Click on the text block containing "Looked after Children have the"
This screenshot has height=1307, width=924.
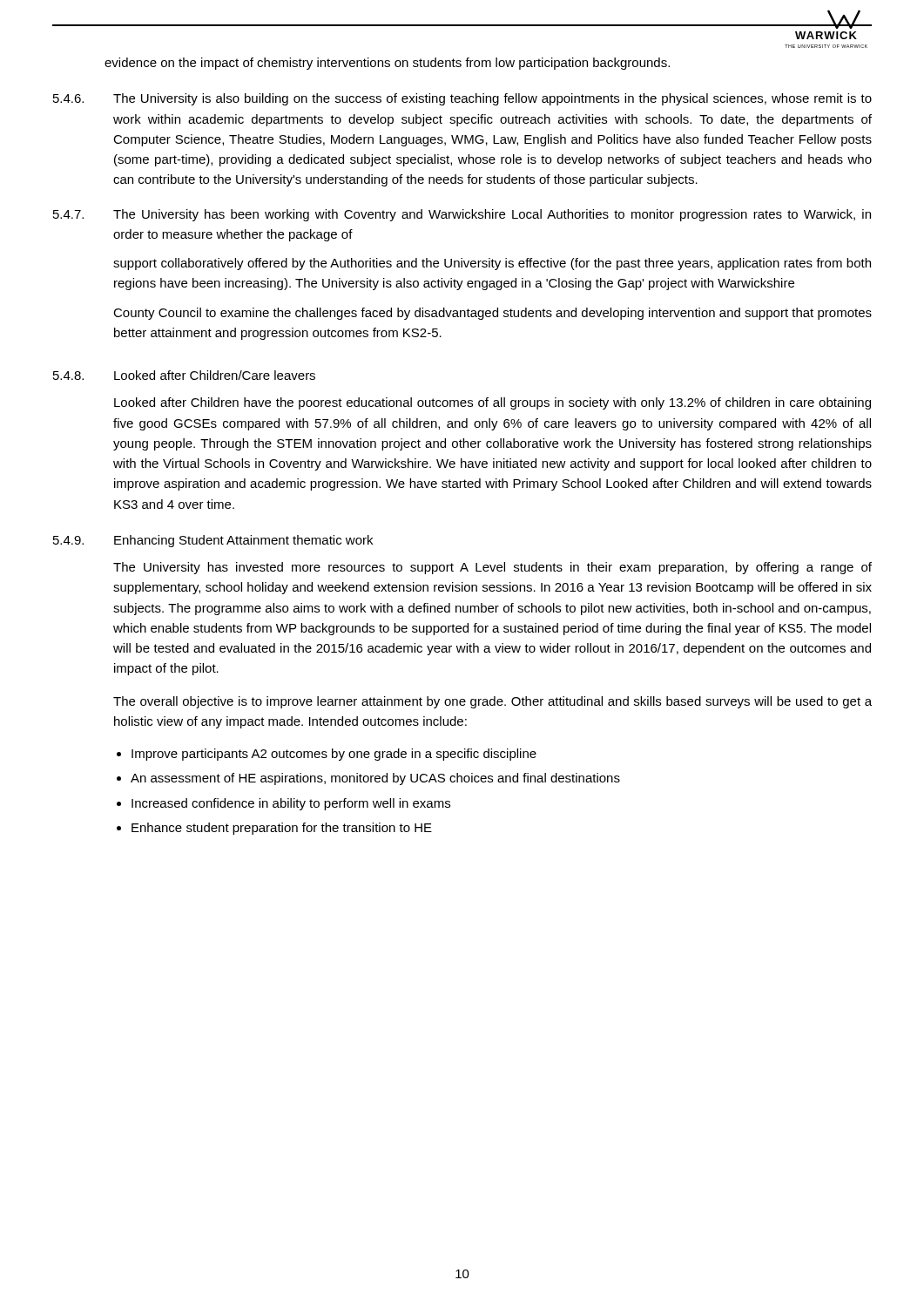pyautogui.click(x=492, y=453)
